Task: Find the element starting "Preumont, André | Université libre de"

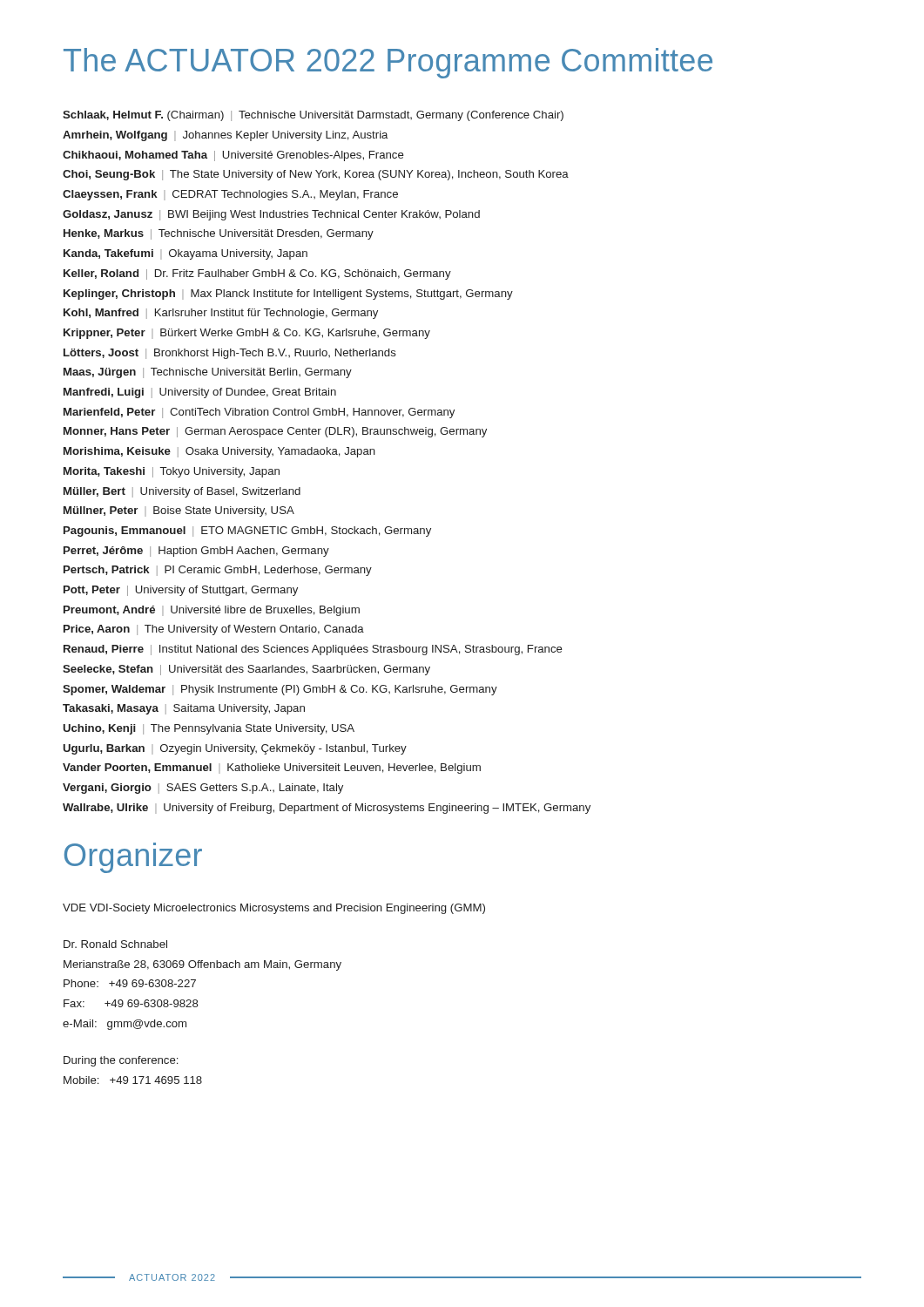Action: pyautogui.click(x=212, y=609)
